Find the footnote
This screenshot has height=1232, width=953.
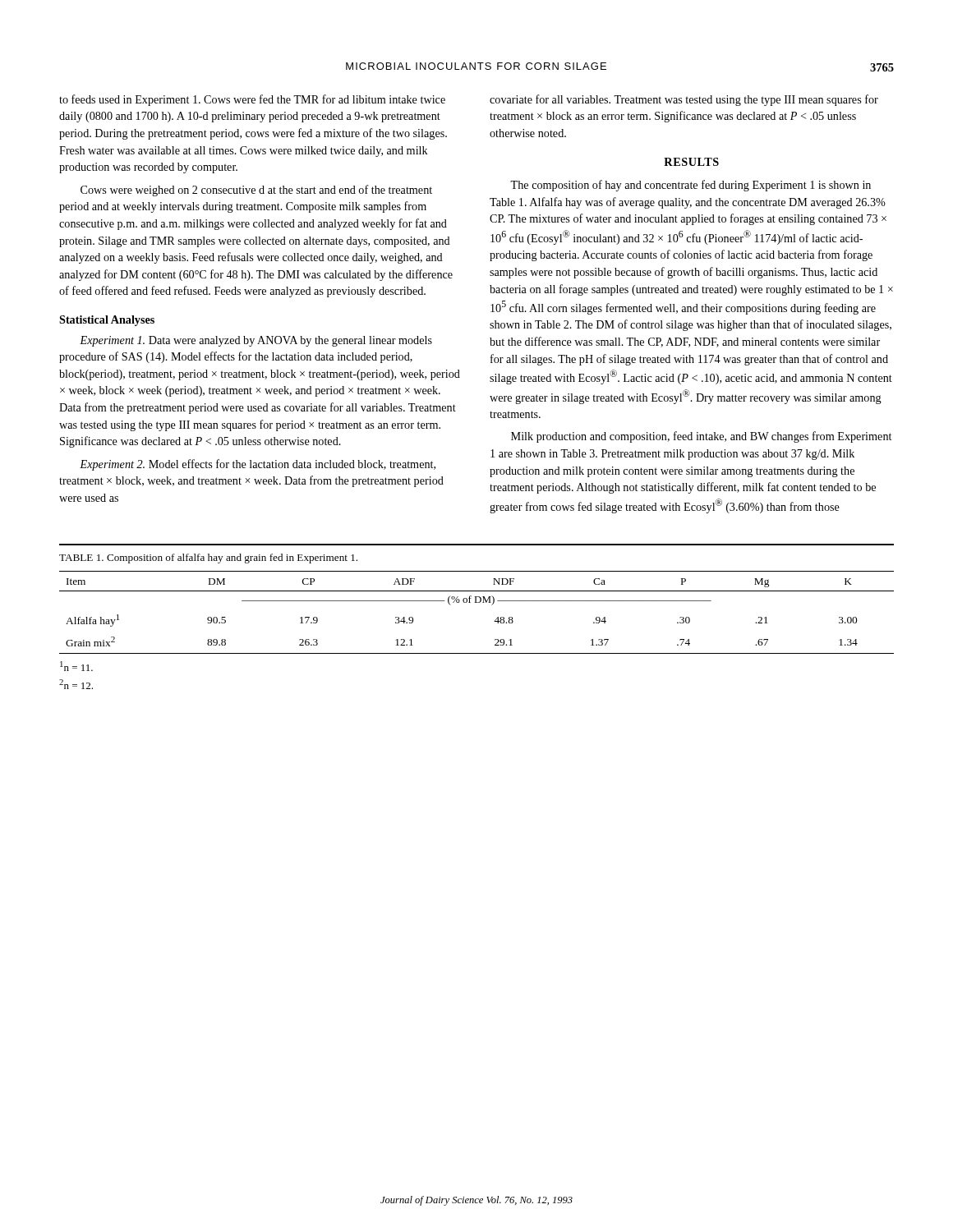coord(476,676)
